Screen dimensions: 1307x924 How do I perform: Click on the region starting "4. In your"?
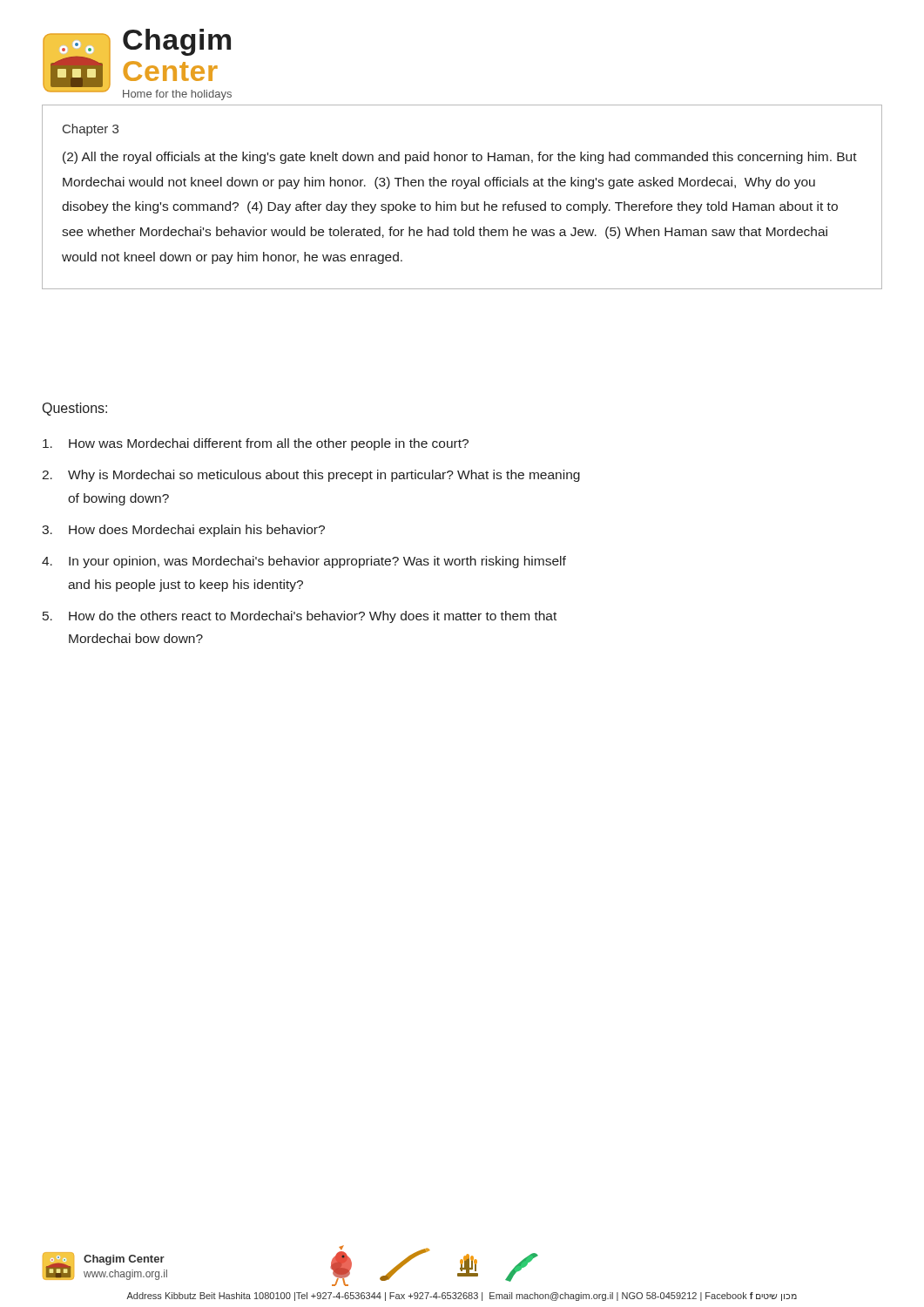[304, 573]
